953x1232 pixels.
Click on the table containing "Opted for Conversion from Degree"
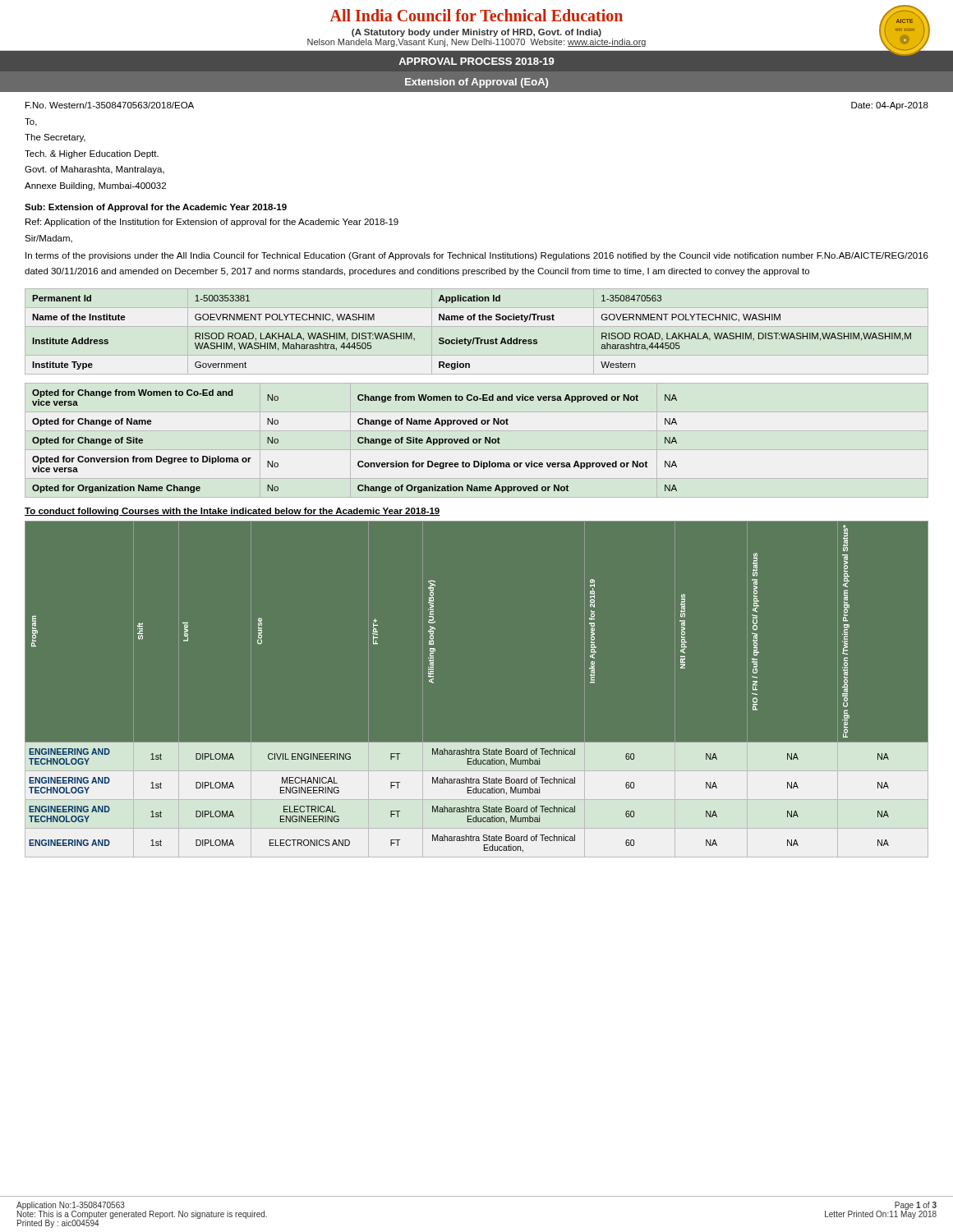point(476,440)
